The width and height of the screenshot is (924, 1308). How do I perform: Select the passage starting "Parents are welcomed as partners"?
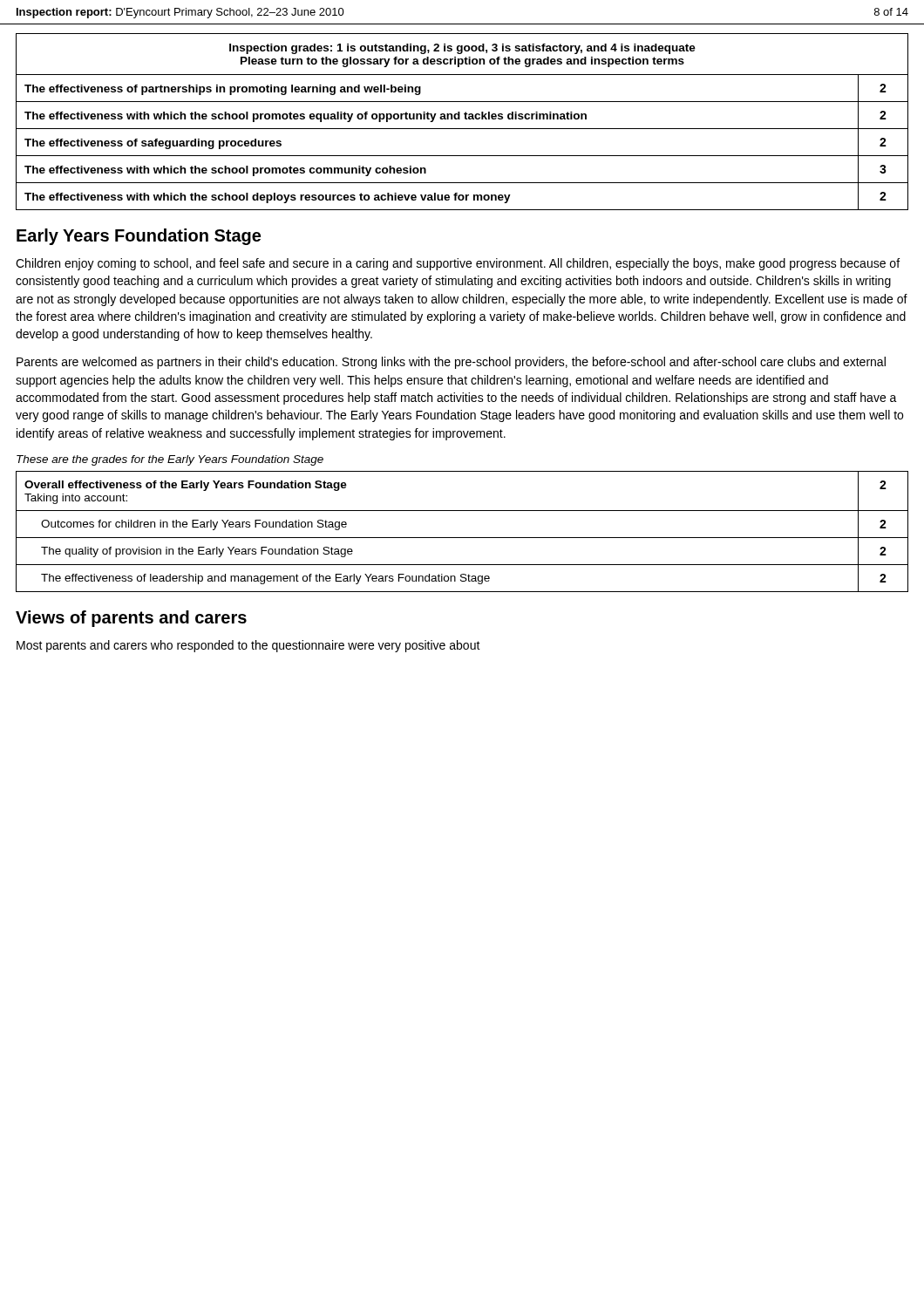coord(460,398)
